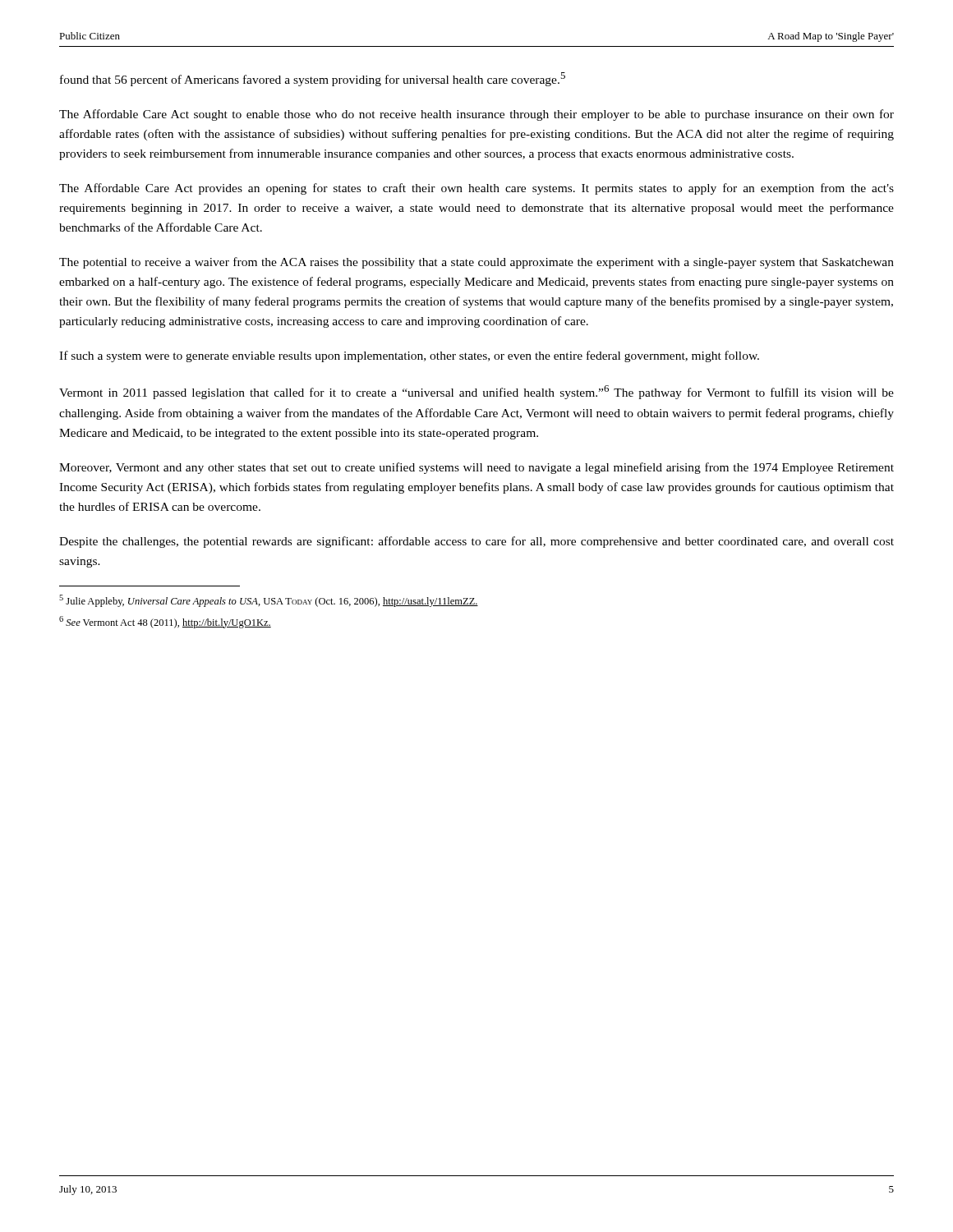Viewport: 953px width, 1232px height.
Task: Locate the block of text that opens with "If such a system were to generate"
Action: [410, 355]
